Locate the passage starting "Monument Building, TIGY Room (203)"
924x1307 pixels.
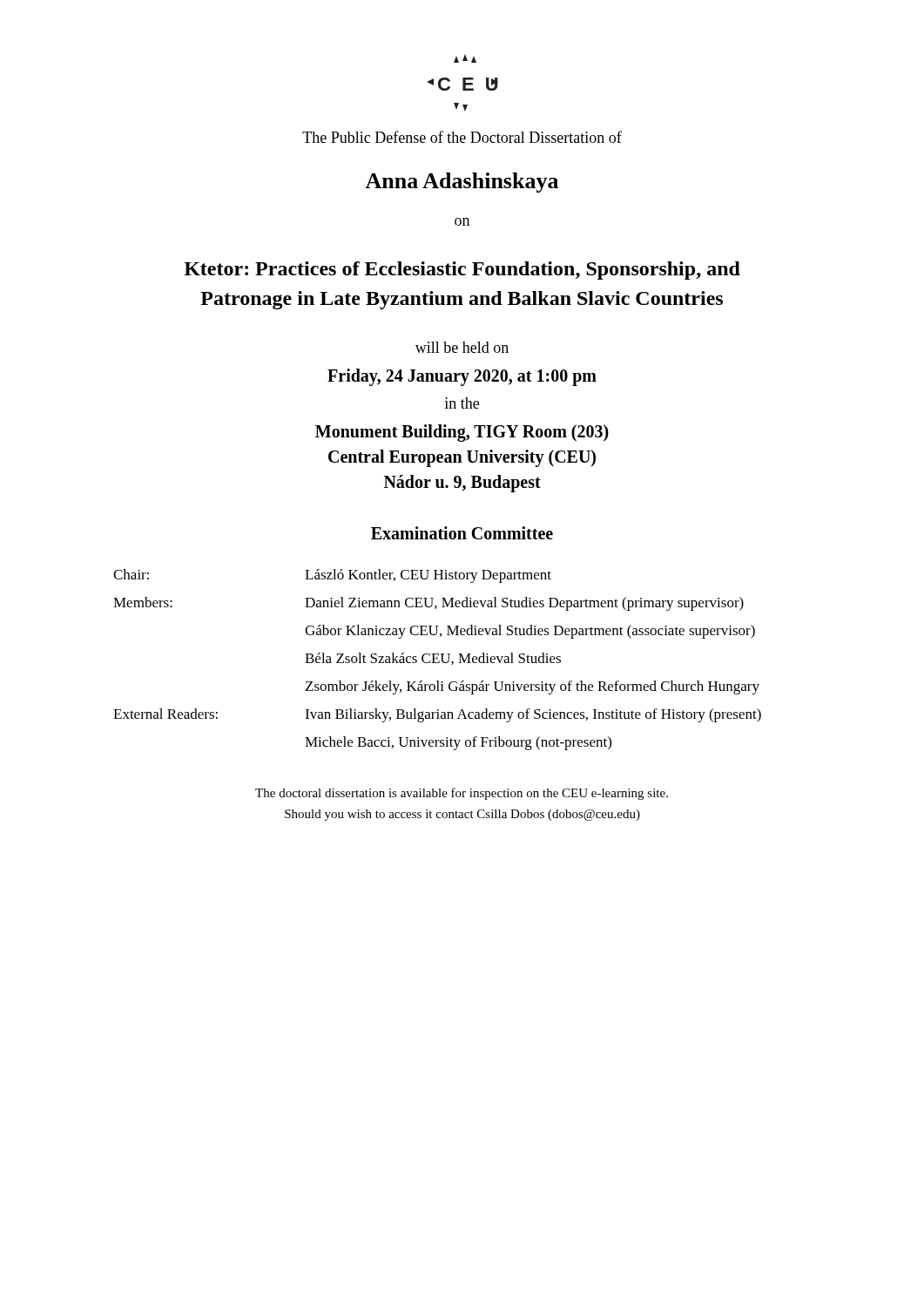(x=462, y=432)
